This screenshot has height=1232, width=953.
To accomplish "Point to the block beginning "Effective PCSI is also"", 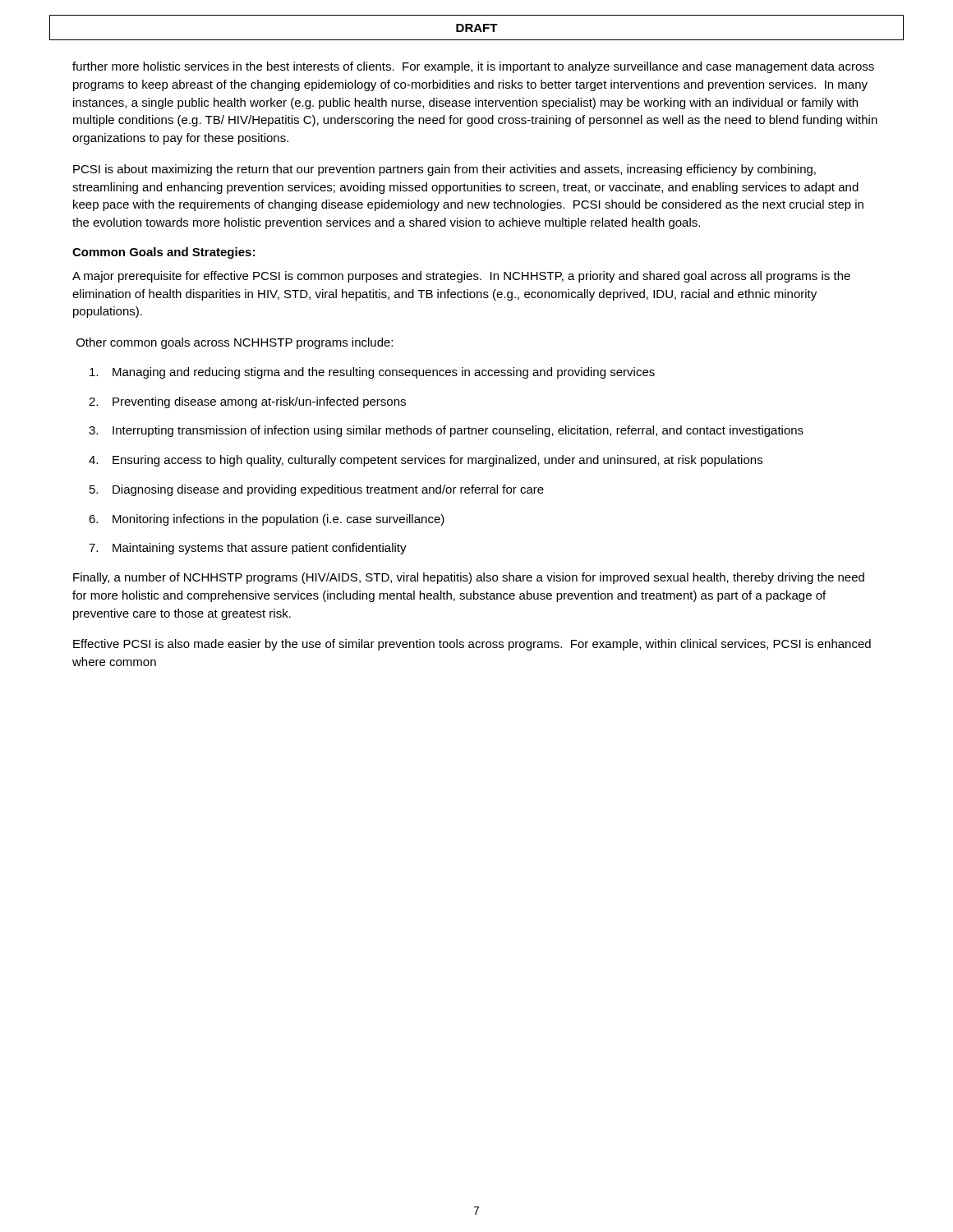I will (472, 653).
